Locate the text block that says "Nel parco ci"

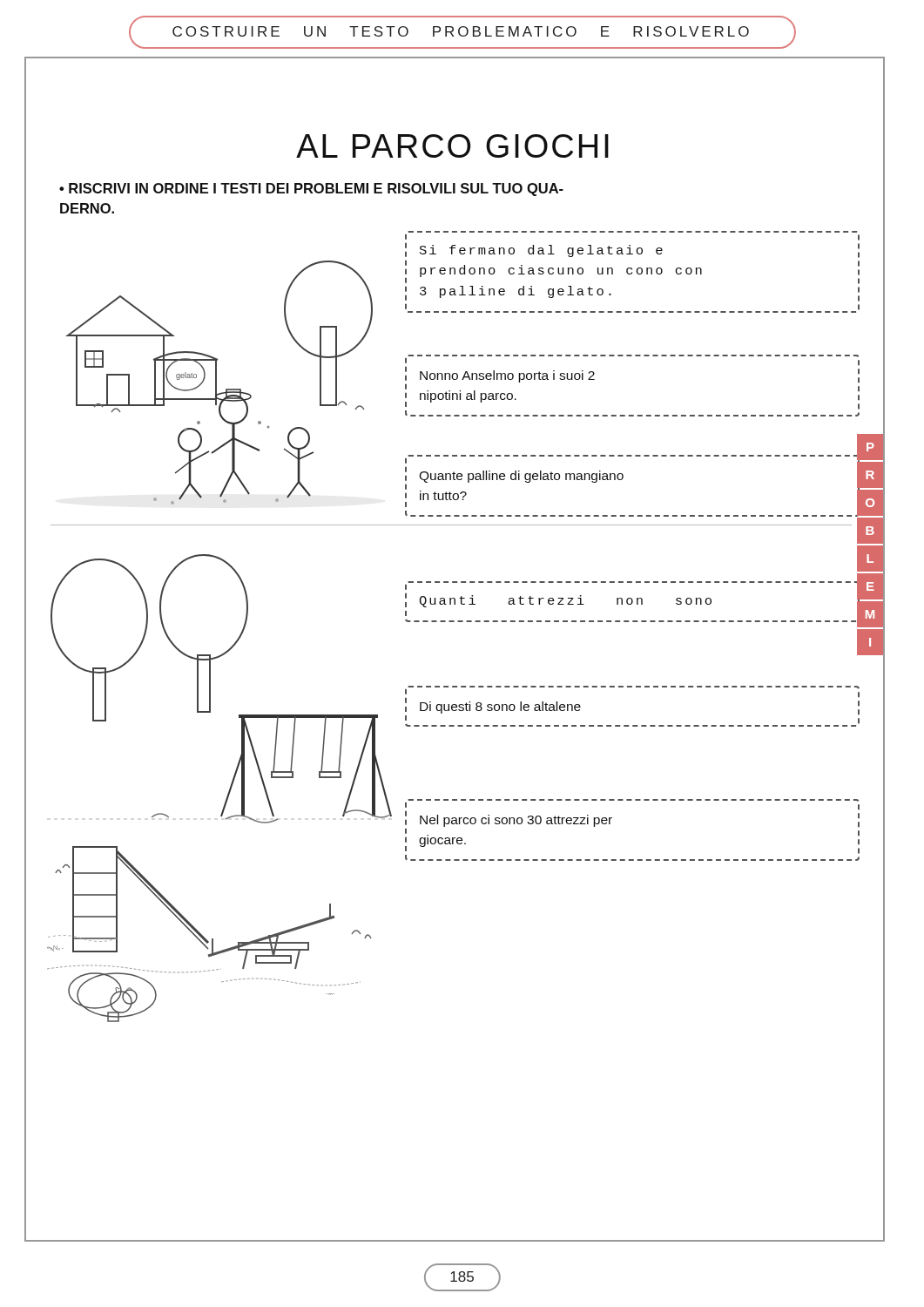click(516, 830)
